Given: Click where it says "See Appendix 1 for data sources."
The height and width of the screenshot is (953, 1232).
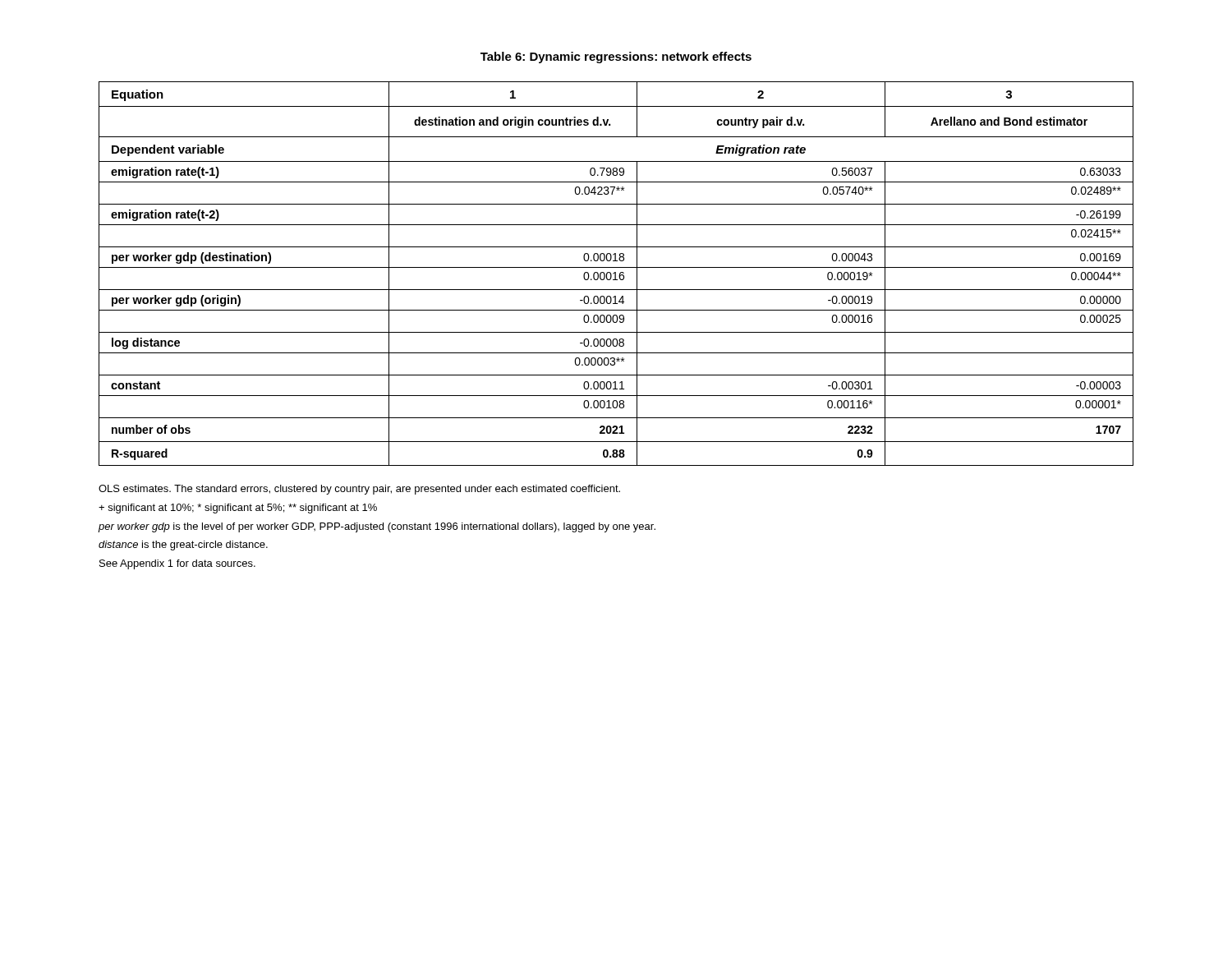Looking at the screenshot, I should point(177,564).
